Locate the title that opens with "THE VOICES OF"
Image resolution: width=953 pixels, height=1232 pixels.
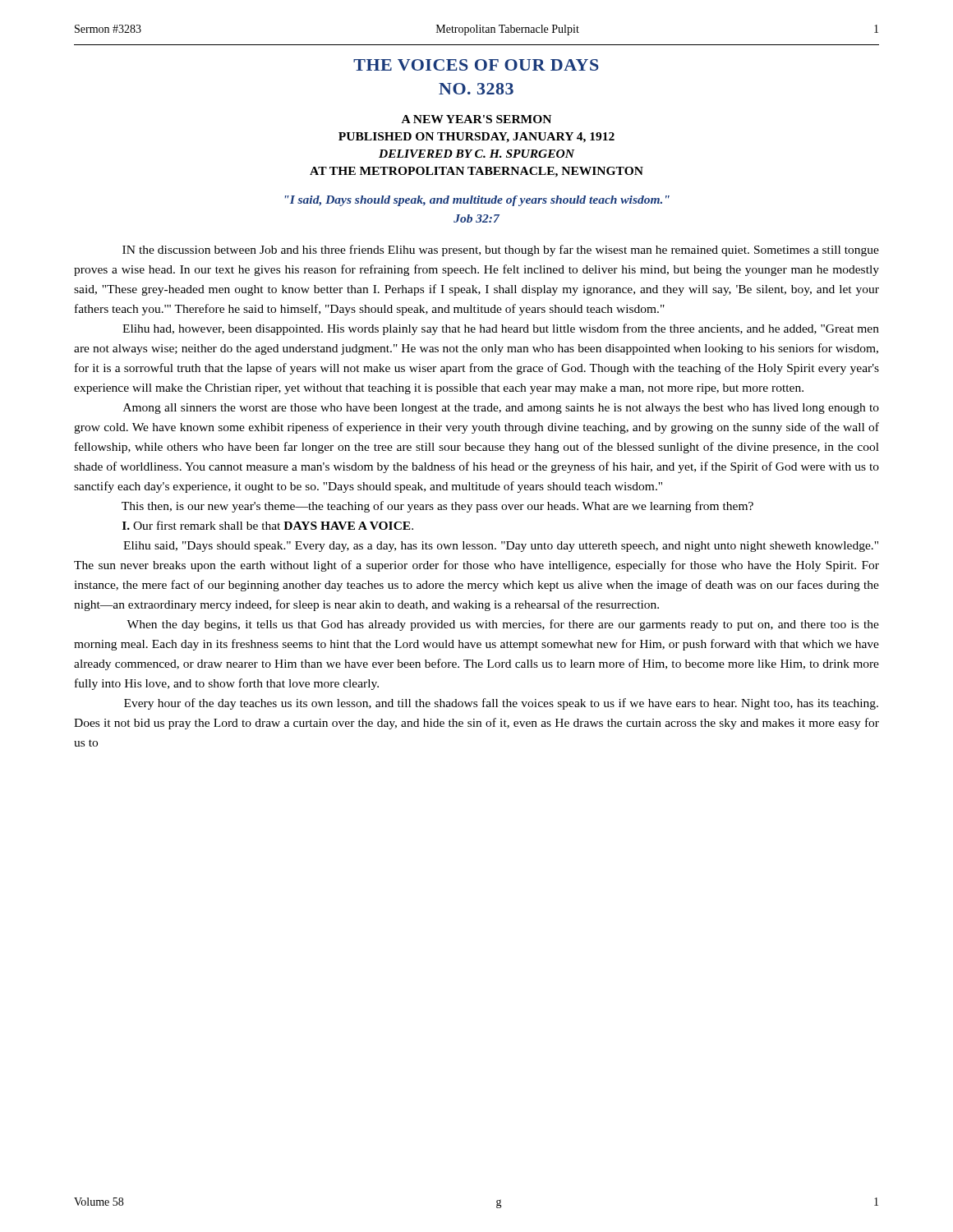click(x=476, y=77)
